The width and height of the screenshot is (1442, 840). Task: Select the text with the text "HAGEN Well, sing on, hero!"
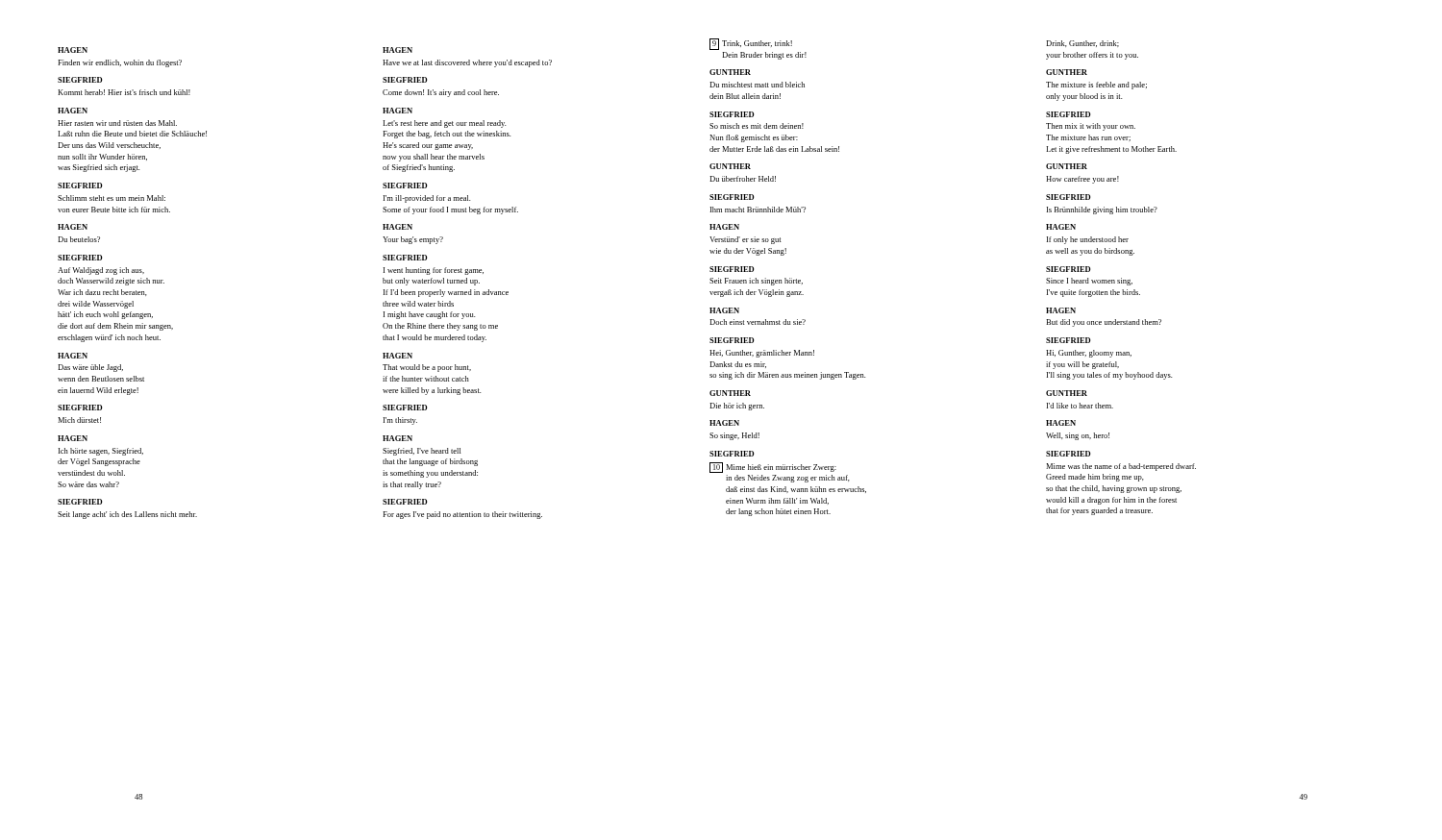point(1061,423)
